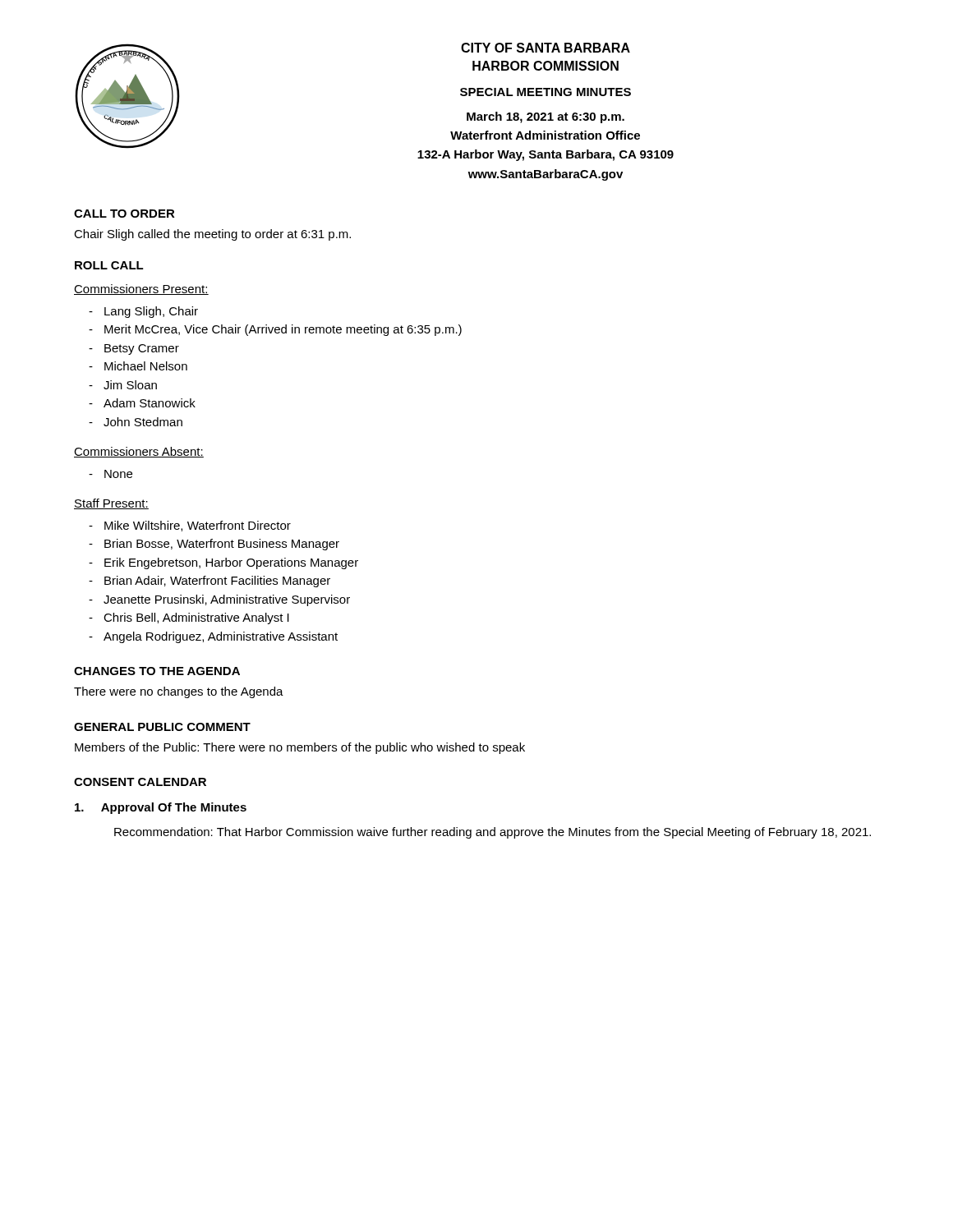953x1232 pixels.
Task: Click on the text that says "Staff Present:"
Action: click(111, 503)
